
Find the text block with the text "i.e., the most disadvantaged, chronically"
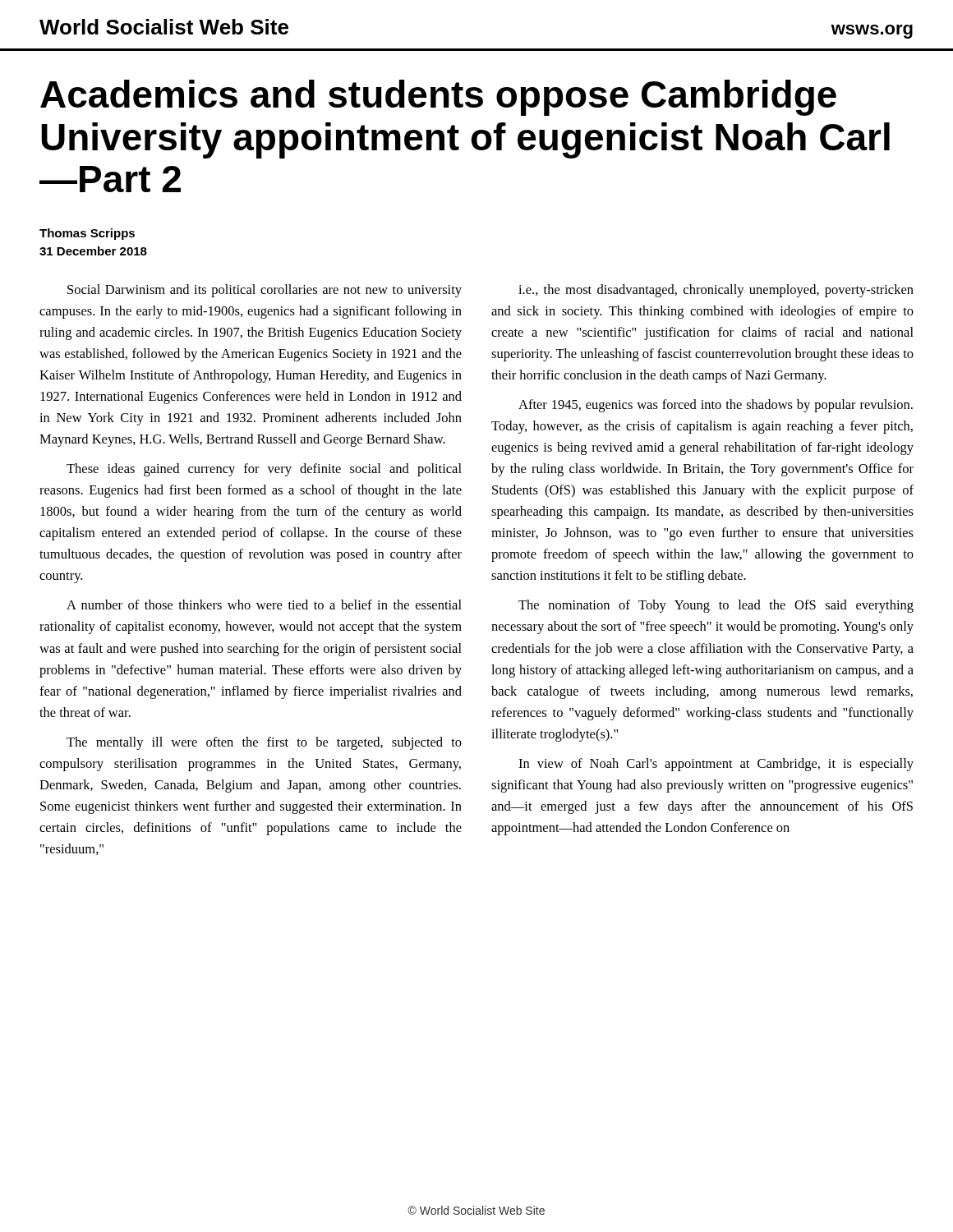702,559
